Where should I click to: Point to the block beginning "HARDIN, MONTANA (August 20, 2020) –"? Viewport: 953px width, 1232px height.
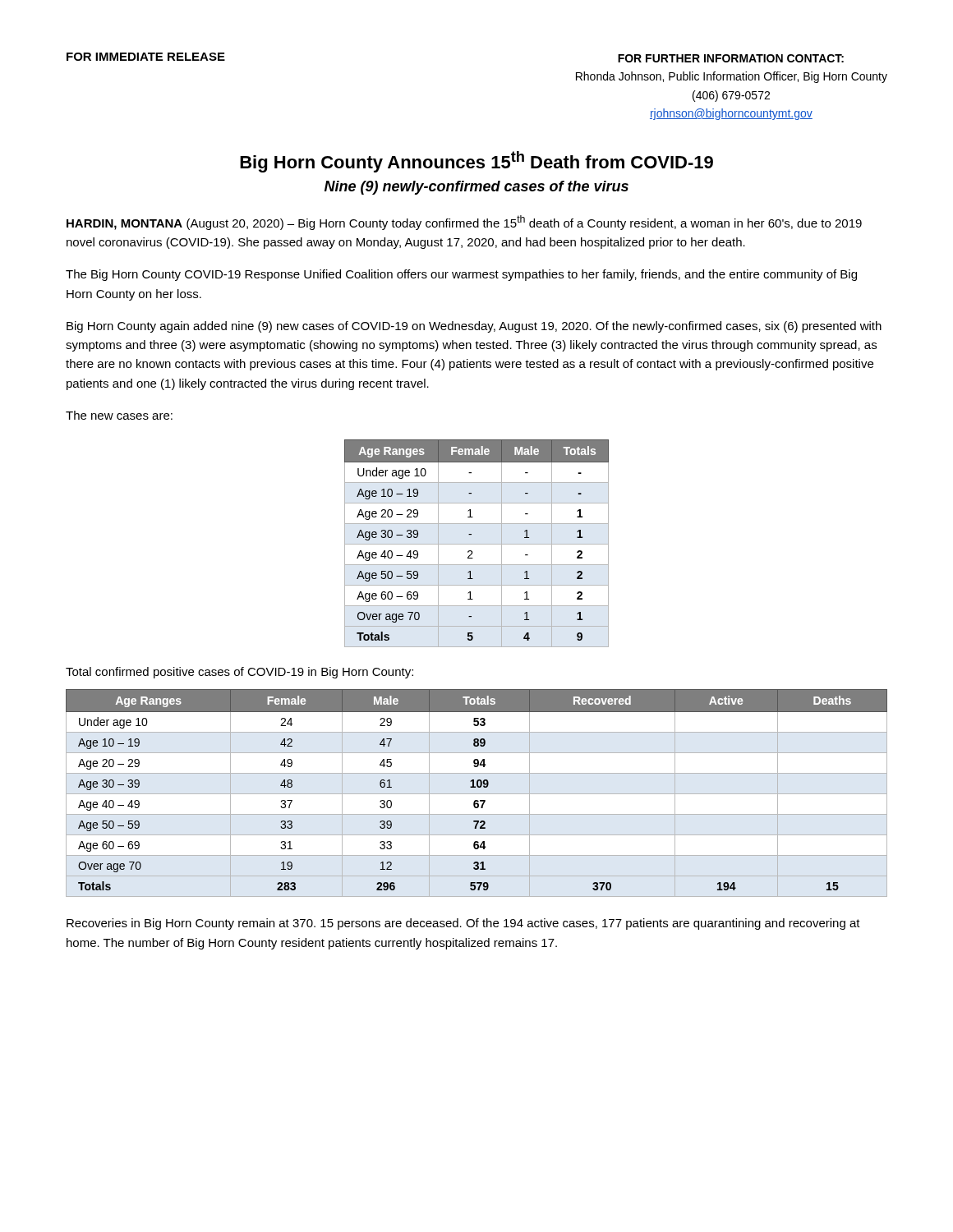(x=464, y=231)
